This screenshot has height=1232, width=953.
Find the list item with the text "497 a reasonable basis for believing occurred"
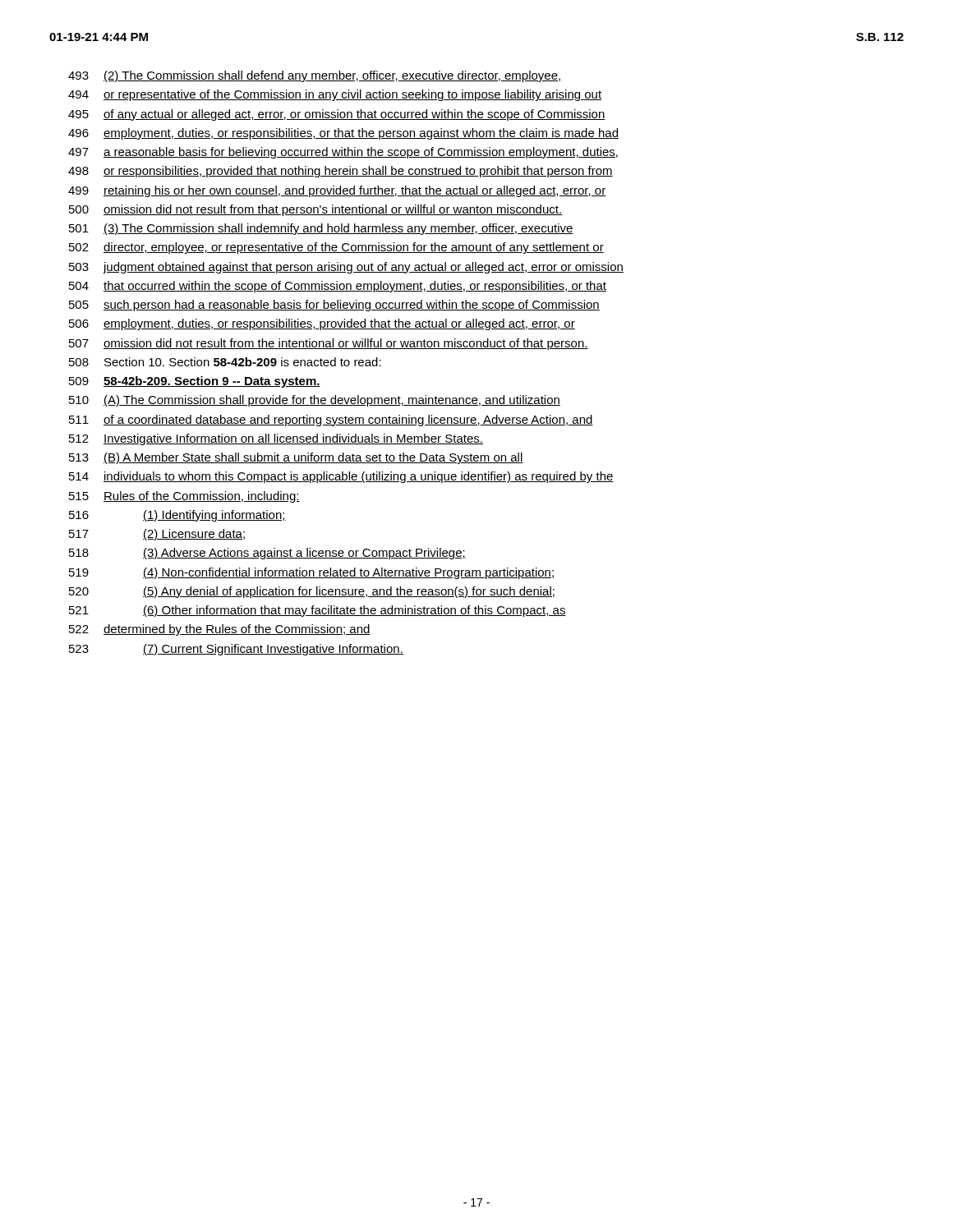tap(476, 152)
